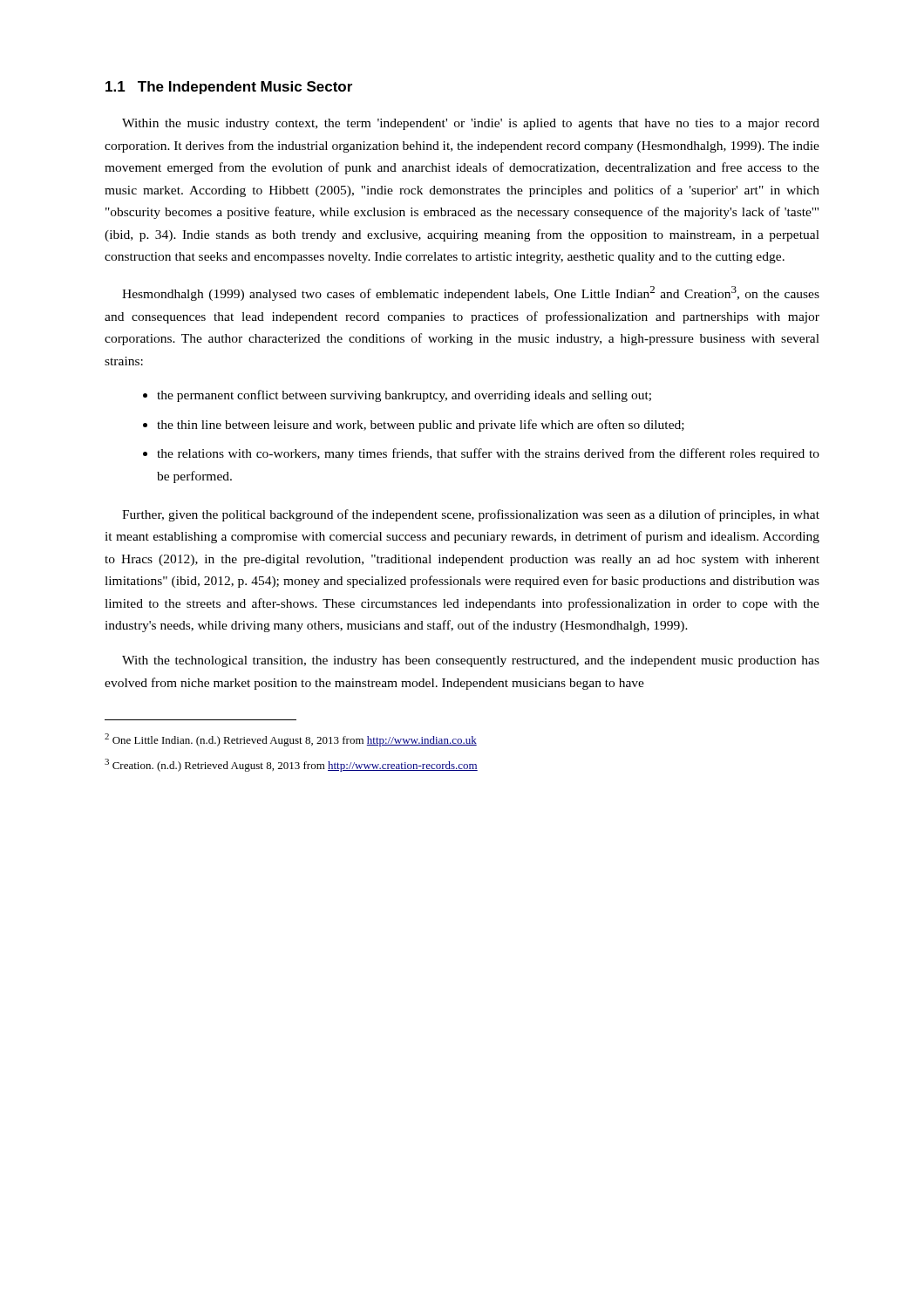Screen dimensions: 1308x924
Task: Locate the text block starting "the relations with co-workers,"
Action: (488, 465)
